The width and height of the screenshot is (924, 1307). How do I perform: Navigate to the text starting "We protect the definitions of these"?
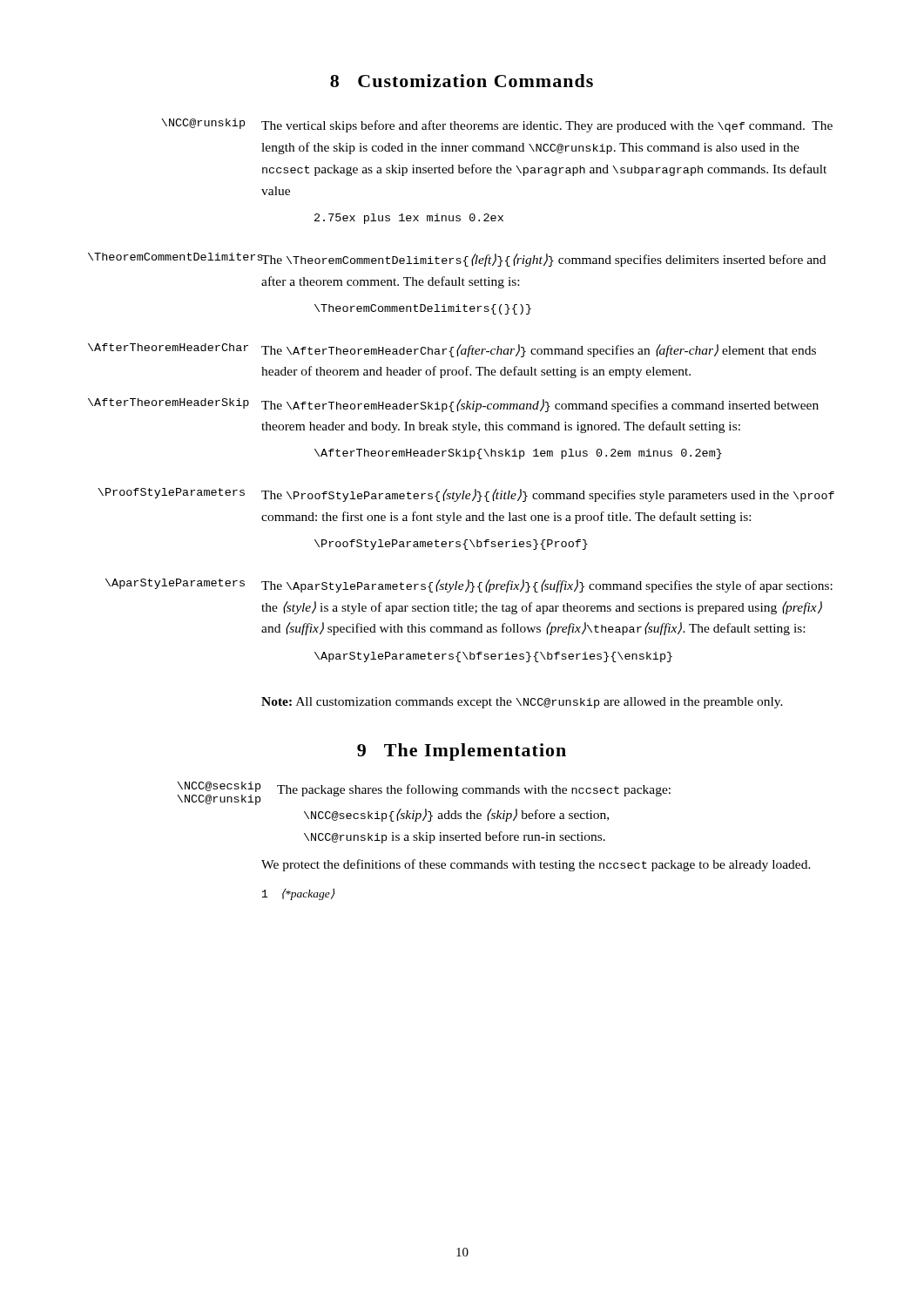tap(536, 865)
